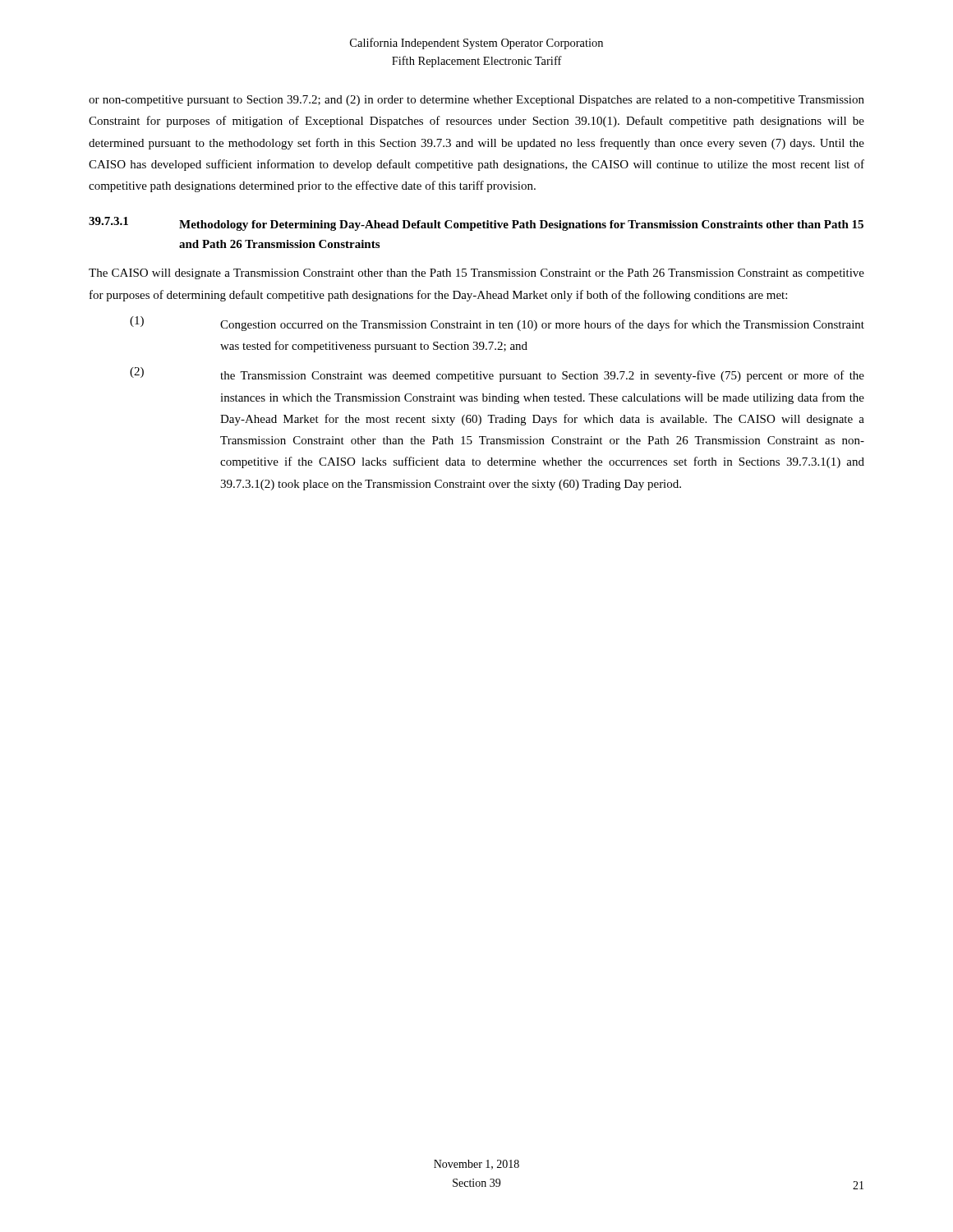Where is the passage that starts "or non-competitive pursuant to Section 39.7.2; and (2)"?
This screenshot has width=953, height=1232.
coord(476,142)
